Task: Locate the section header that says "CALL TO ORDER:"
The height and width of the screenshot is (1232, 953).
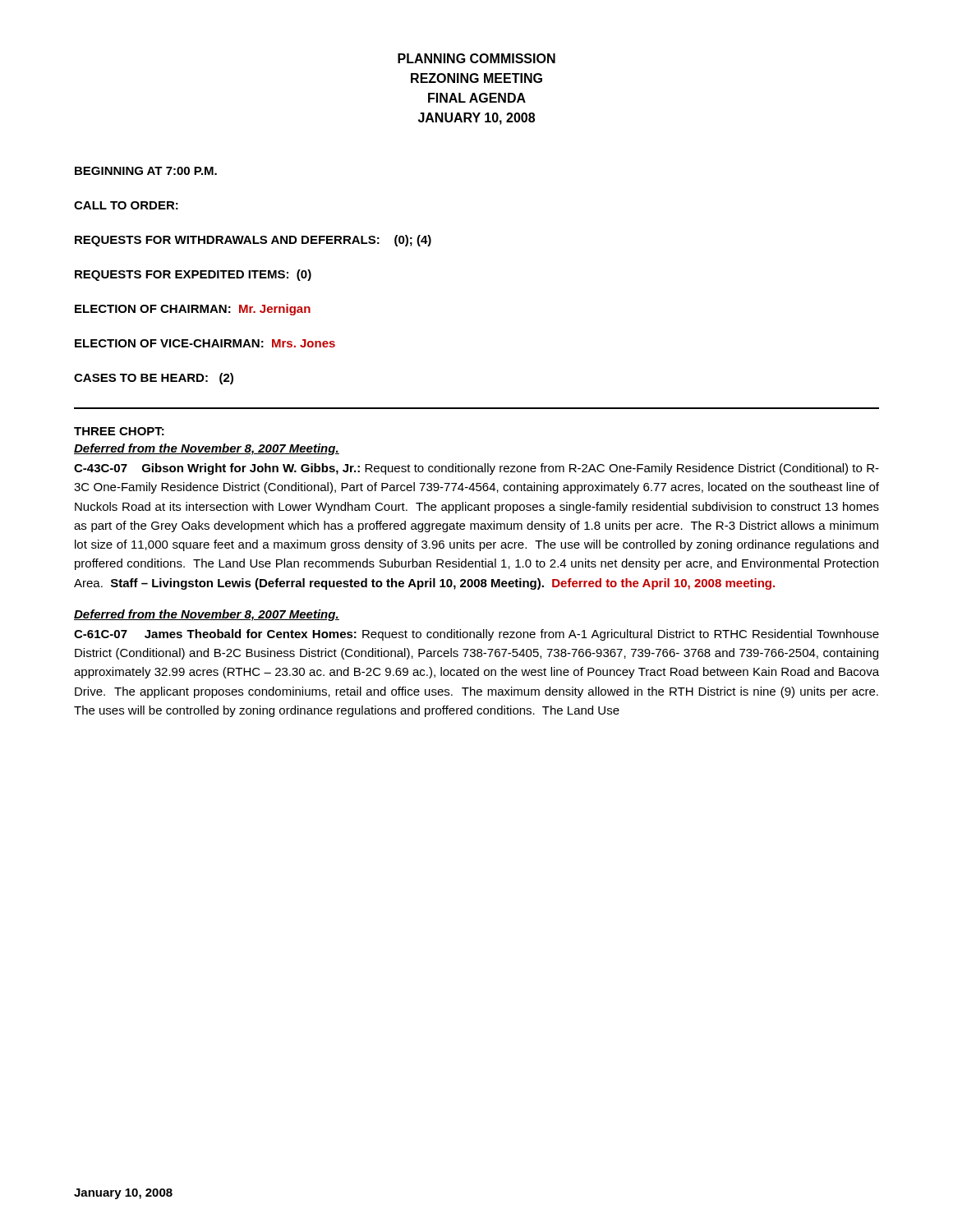Action: pos(126,205)
